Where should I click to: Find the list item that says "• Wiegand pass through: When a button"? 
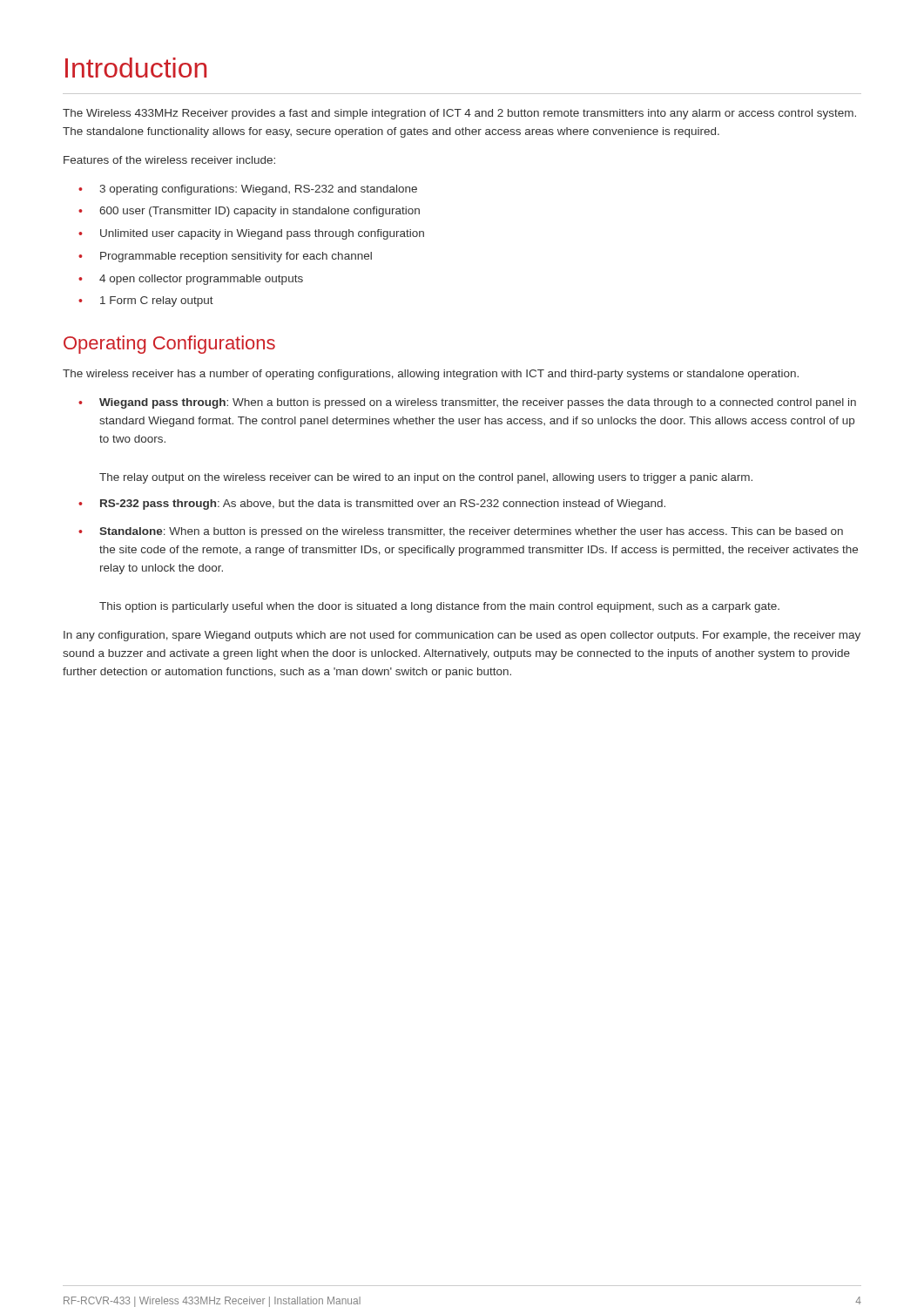pyautogui.click(x=467, y=403)
